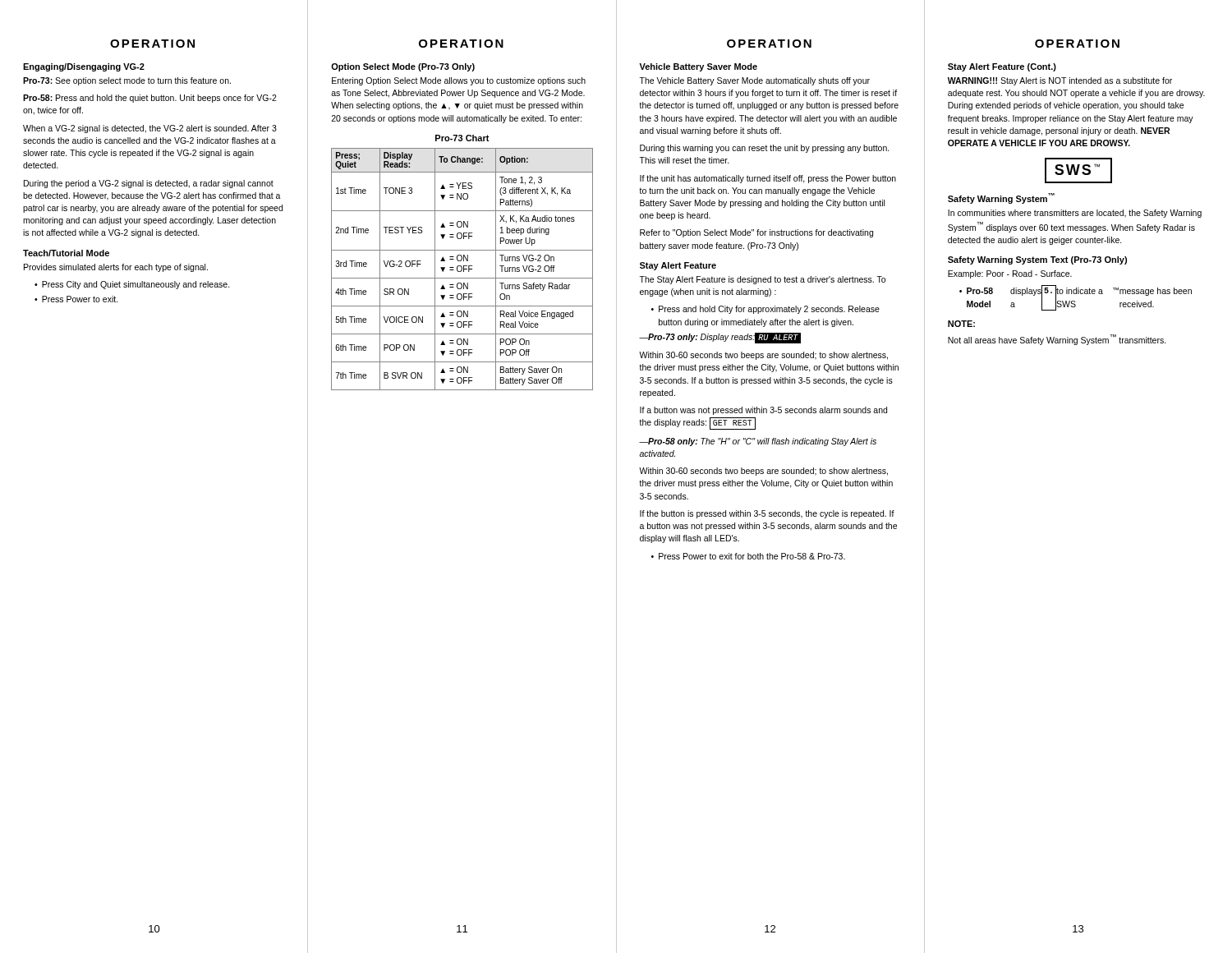
Task: Find the element starting "In communities where transmitters are located,"
Action: pos(1075,226)
